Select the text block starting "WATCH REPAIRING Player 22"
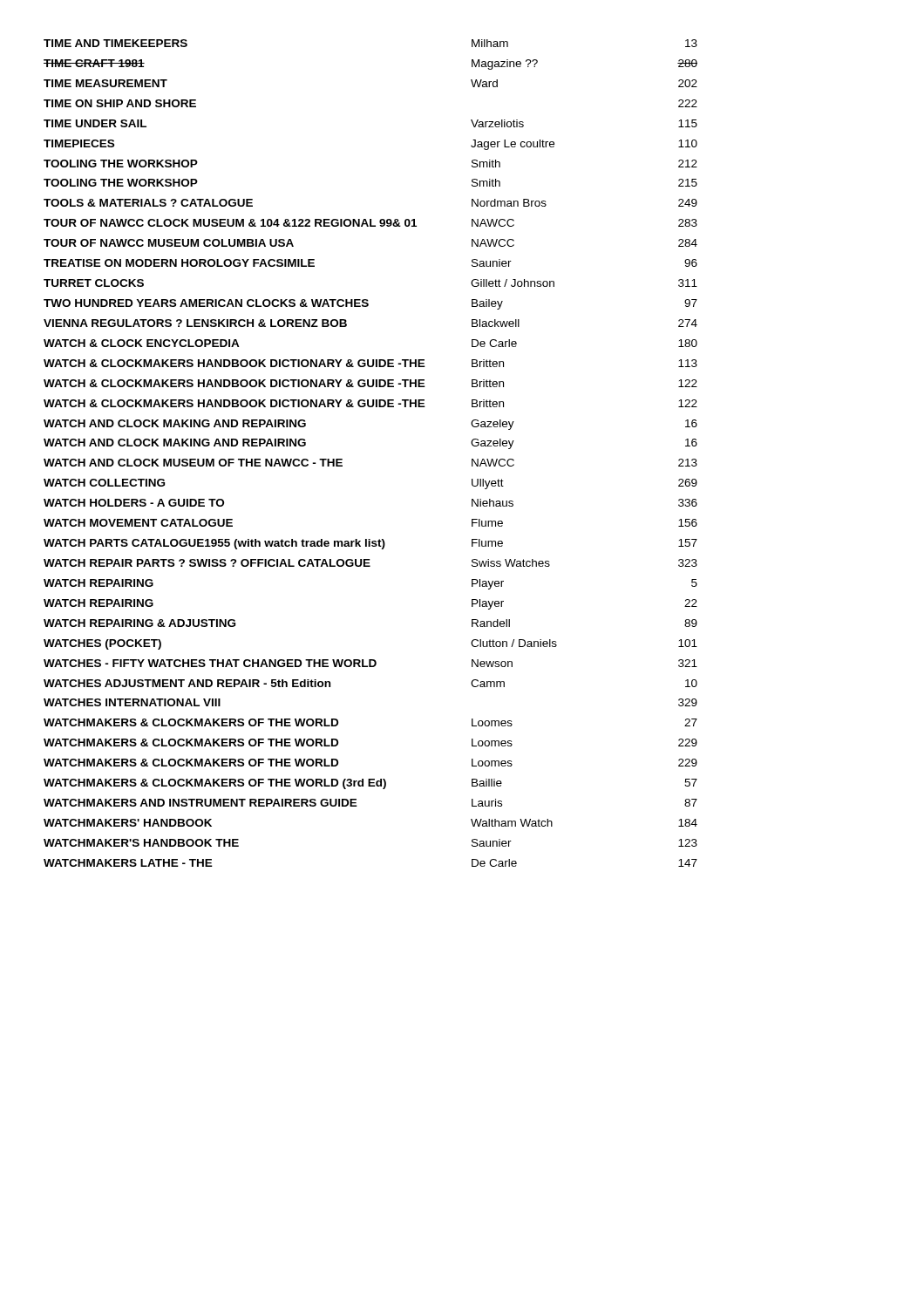 (102, 604)
